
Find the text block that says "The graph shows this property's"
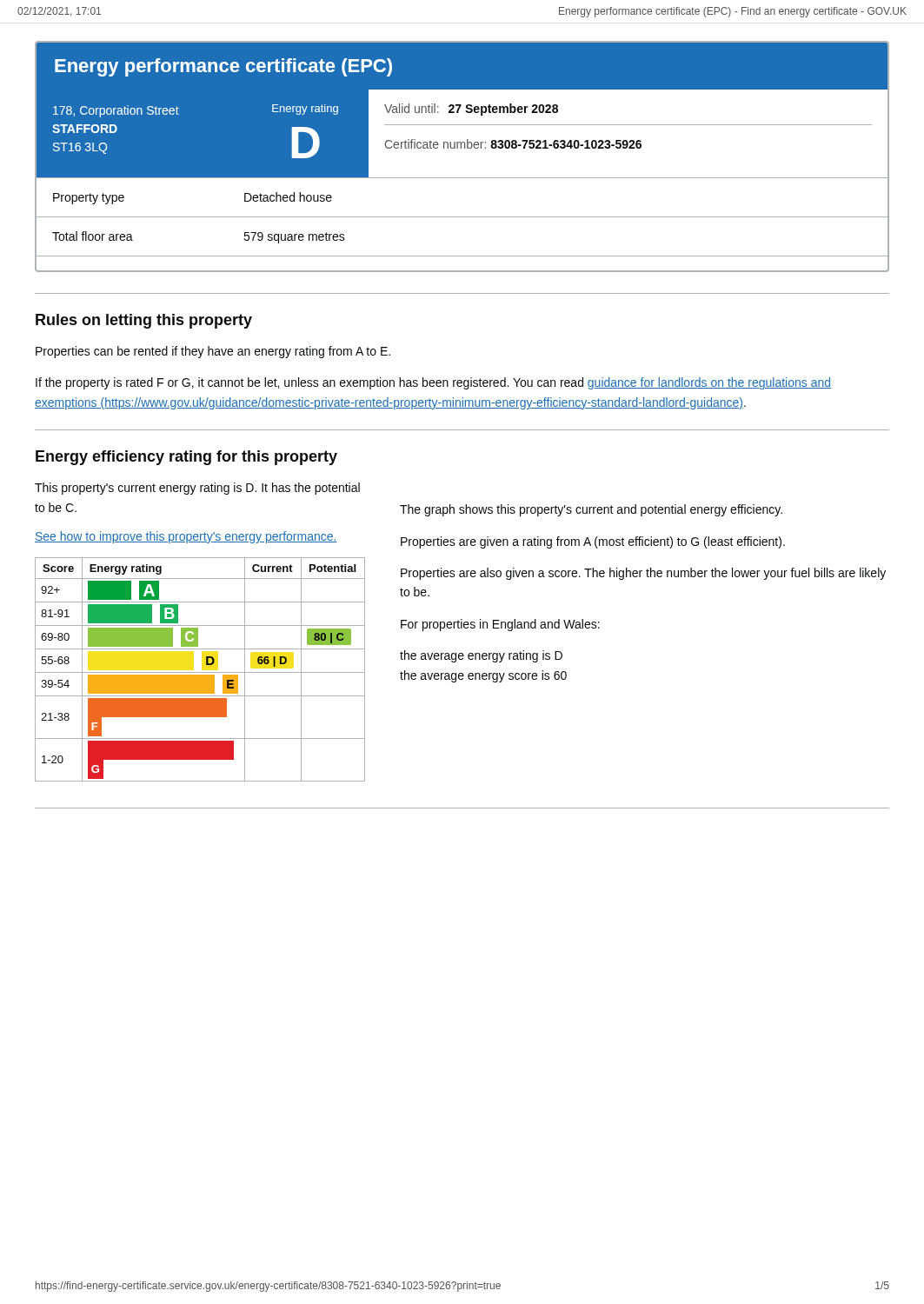click(x=592, y=510)
